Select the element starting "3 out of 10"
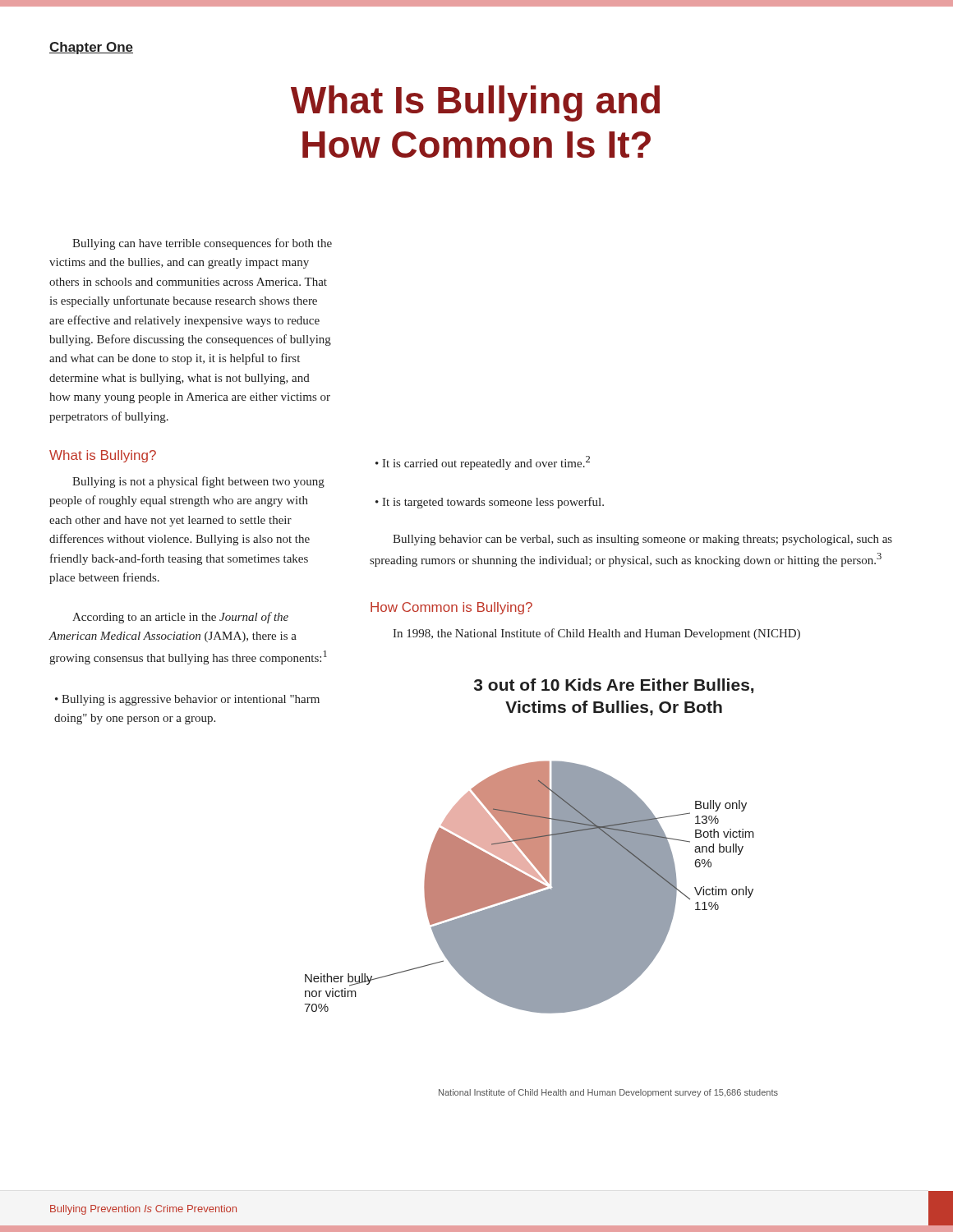 coord(614,696)
